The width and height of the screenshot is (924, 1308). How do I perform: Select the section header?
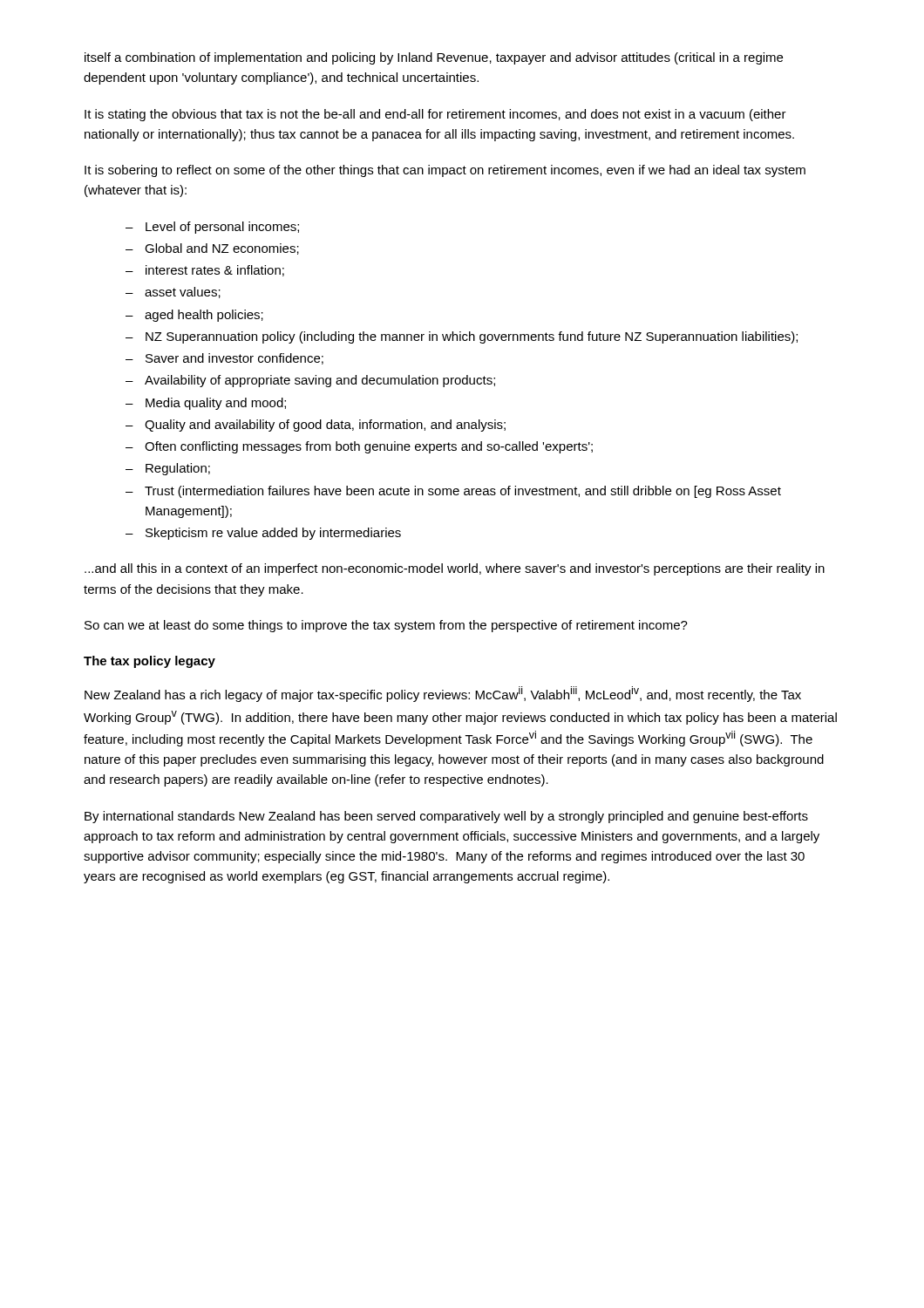(x=149, y=661)
